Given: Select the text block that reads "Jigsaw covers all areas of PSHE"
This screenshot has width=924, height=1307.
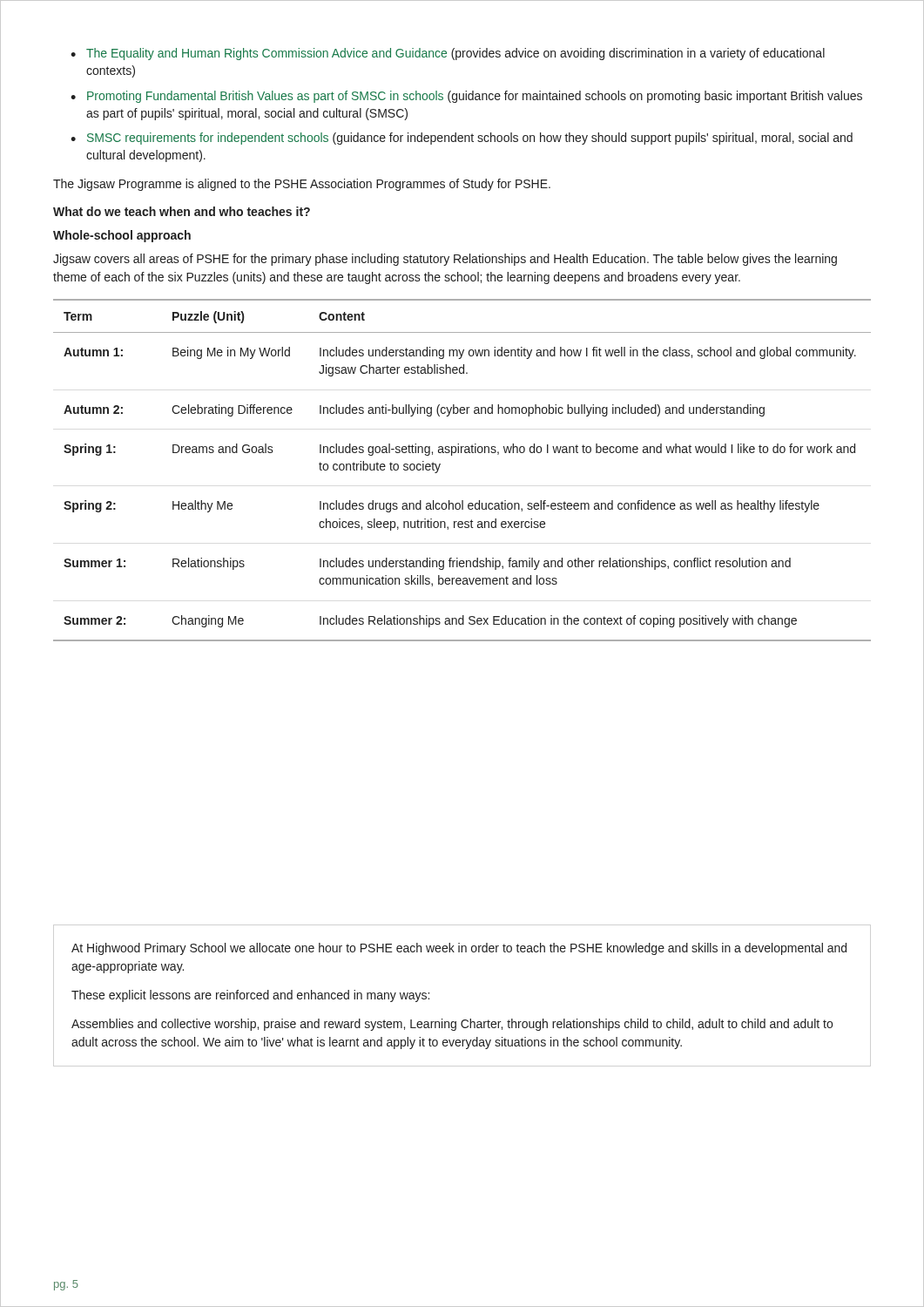Looking at the screenshot, I should coord(445,268).
